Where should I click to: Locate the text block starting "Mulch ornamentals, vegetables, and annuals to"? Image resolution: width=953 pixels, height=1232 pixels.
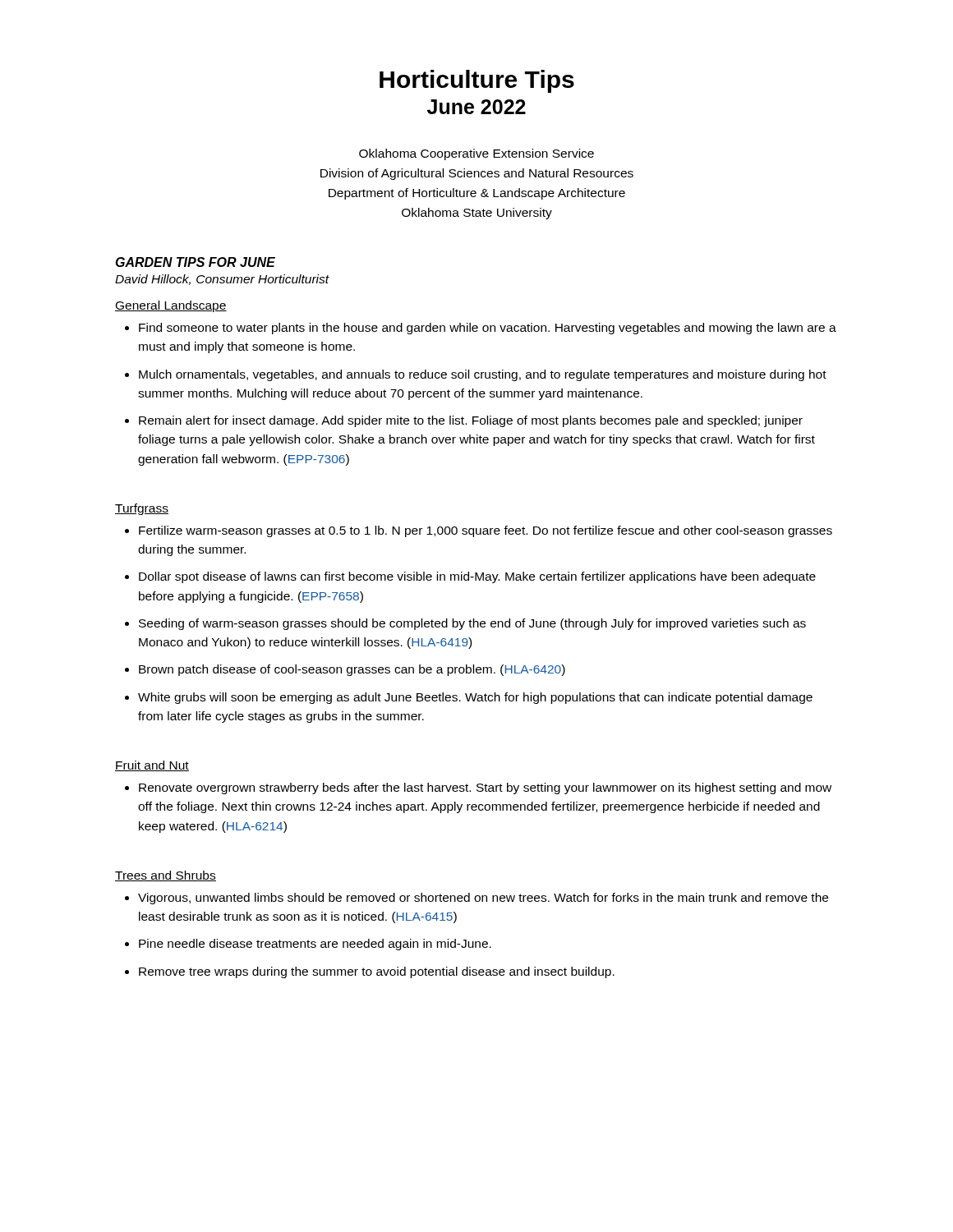[x=476, y=383]
